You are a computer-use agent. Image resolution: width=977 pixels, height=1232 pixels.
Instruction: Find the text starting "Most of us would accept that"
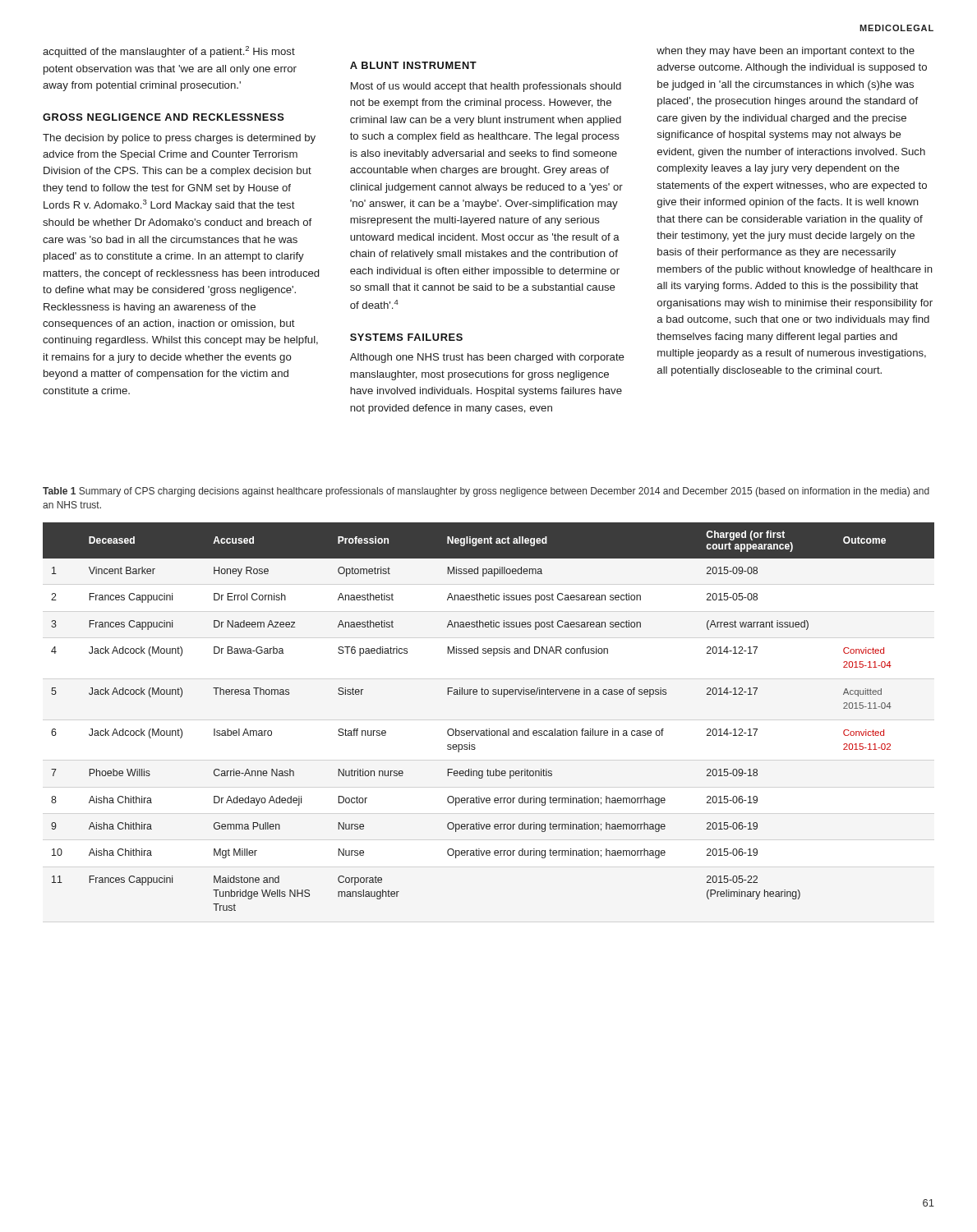click(x=488, y=196)
